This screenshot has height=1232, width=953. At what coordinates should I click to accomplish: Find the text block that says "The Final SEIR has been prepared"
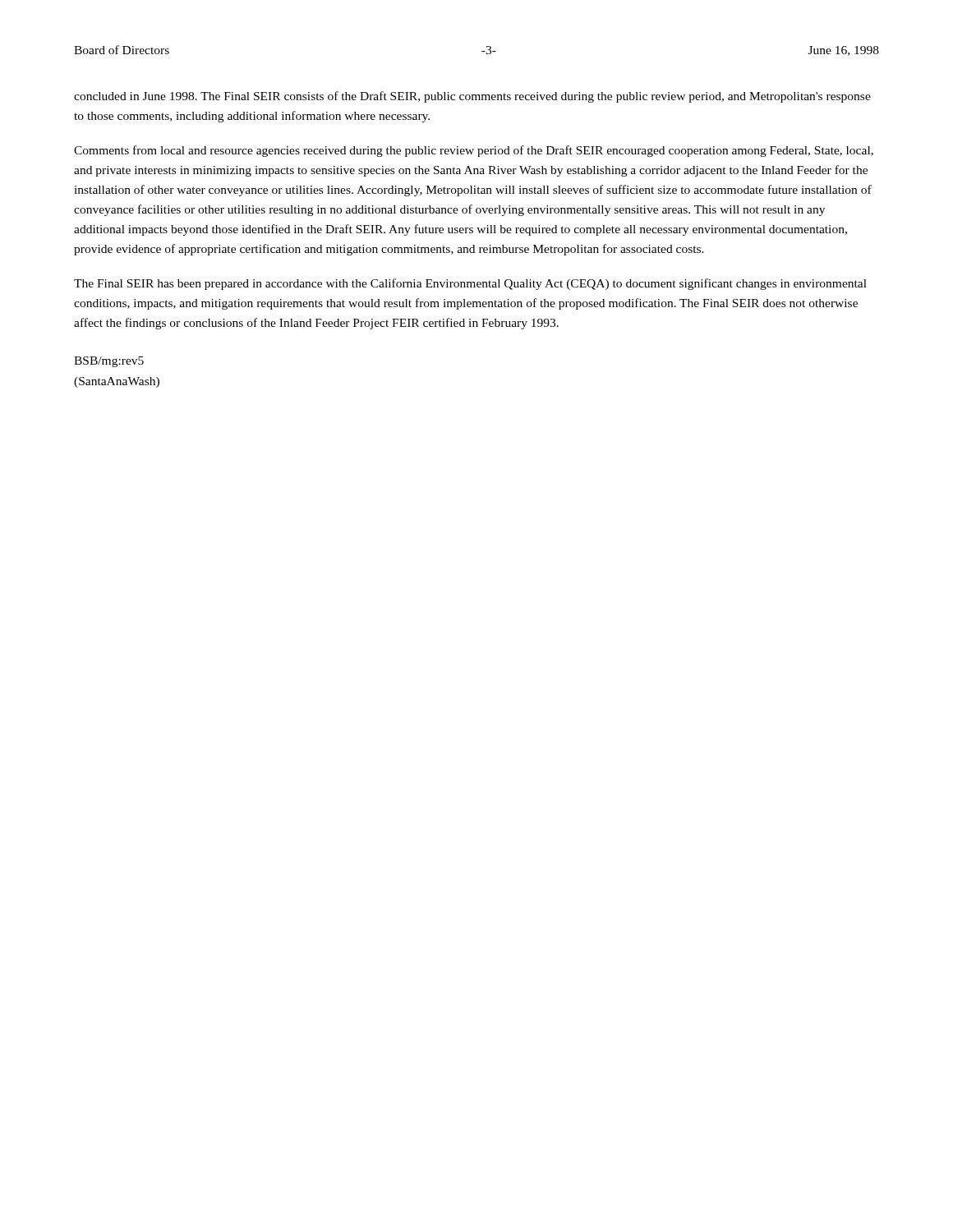[470, 303]
